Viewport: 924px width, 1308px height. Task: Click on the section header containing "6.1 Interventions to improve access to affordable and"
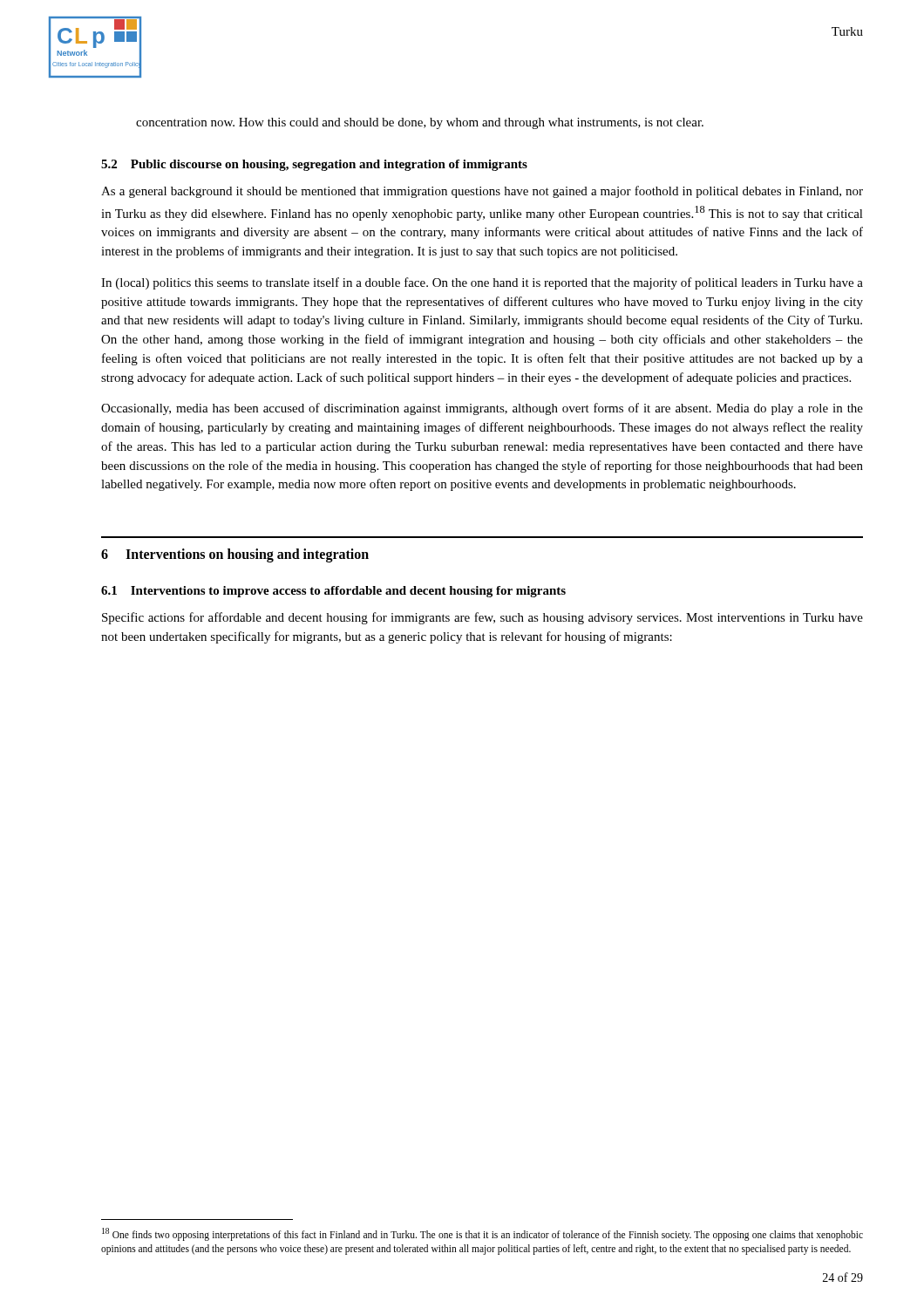coord(333,590)
